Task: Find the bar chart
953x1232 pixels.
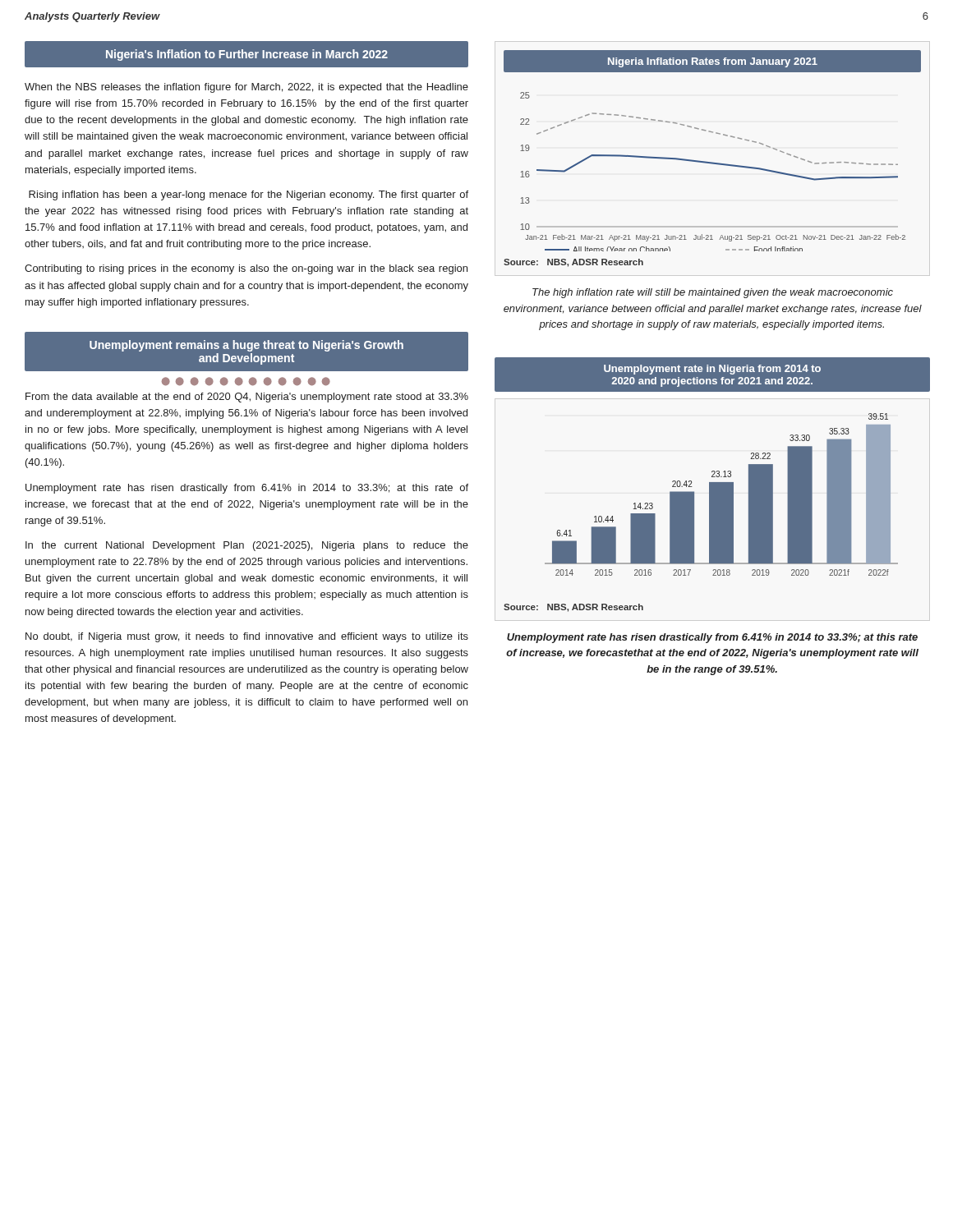Action: point(712,509)
